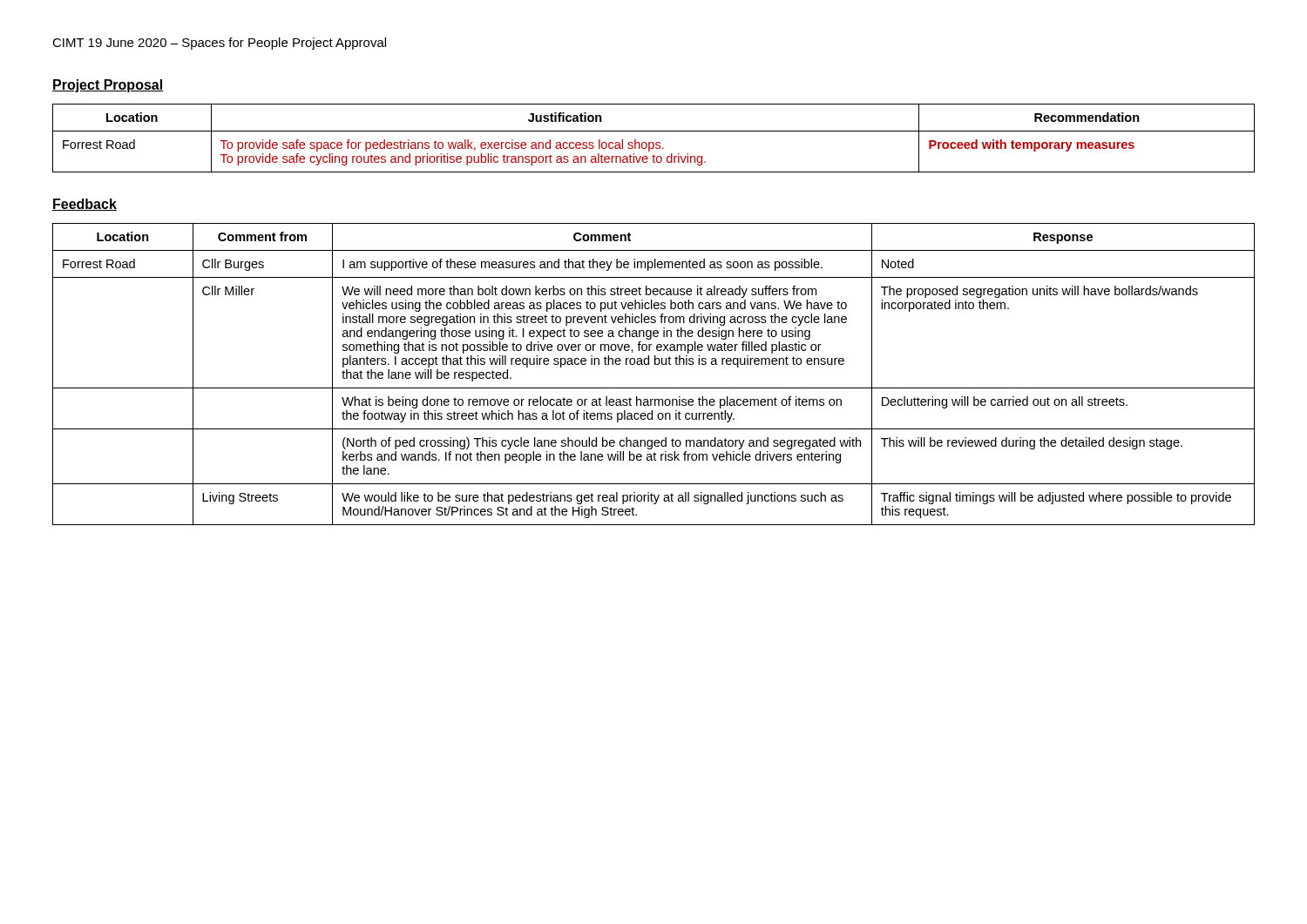The width and height of the screenshot is (1307, 924).
Task: Find the table that mentions "To provide safe space for"
Action: pos(654,138)
